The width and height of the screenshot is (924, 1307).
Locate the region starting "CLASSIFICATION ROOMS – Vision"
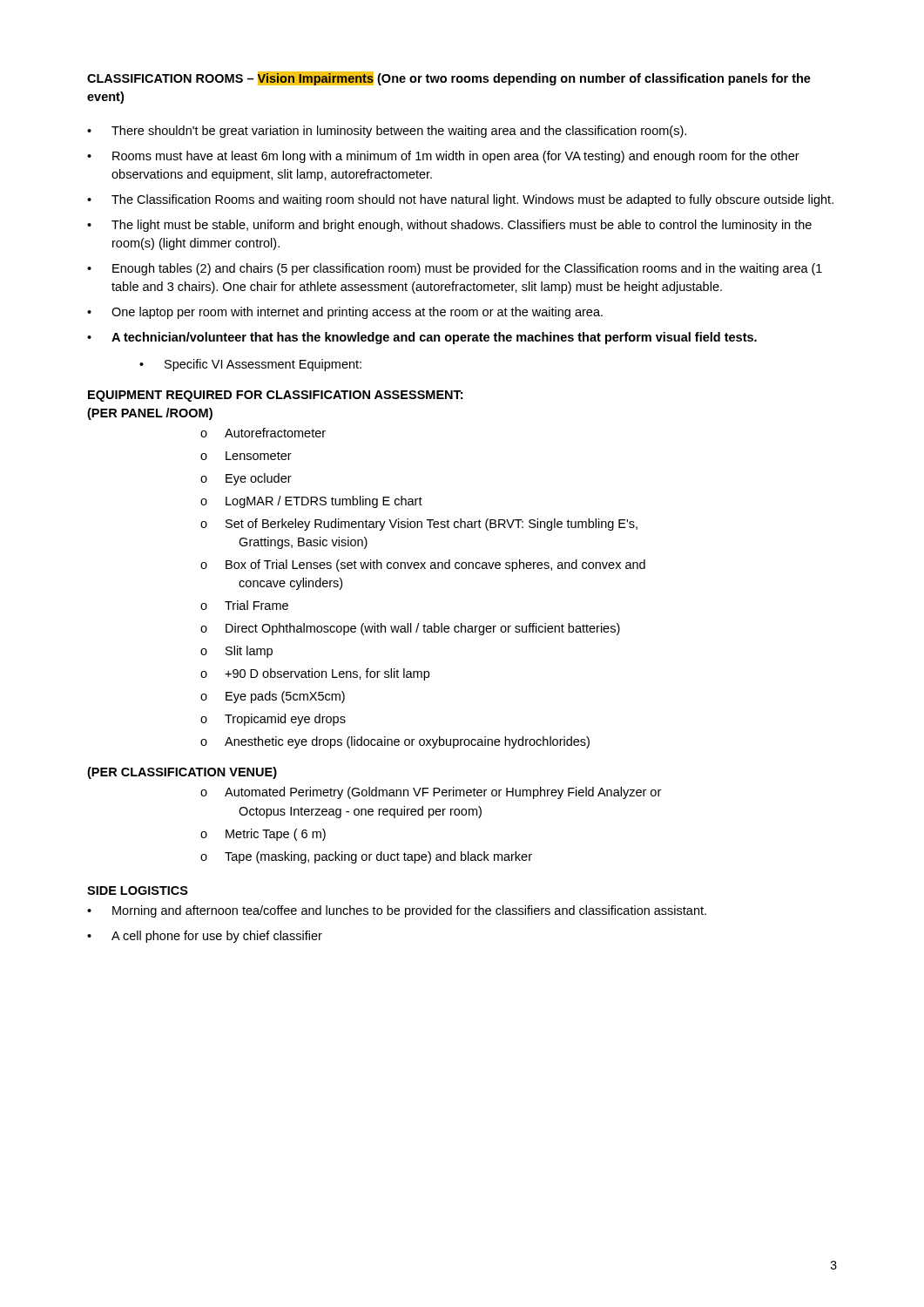click(449, 88)
